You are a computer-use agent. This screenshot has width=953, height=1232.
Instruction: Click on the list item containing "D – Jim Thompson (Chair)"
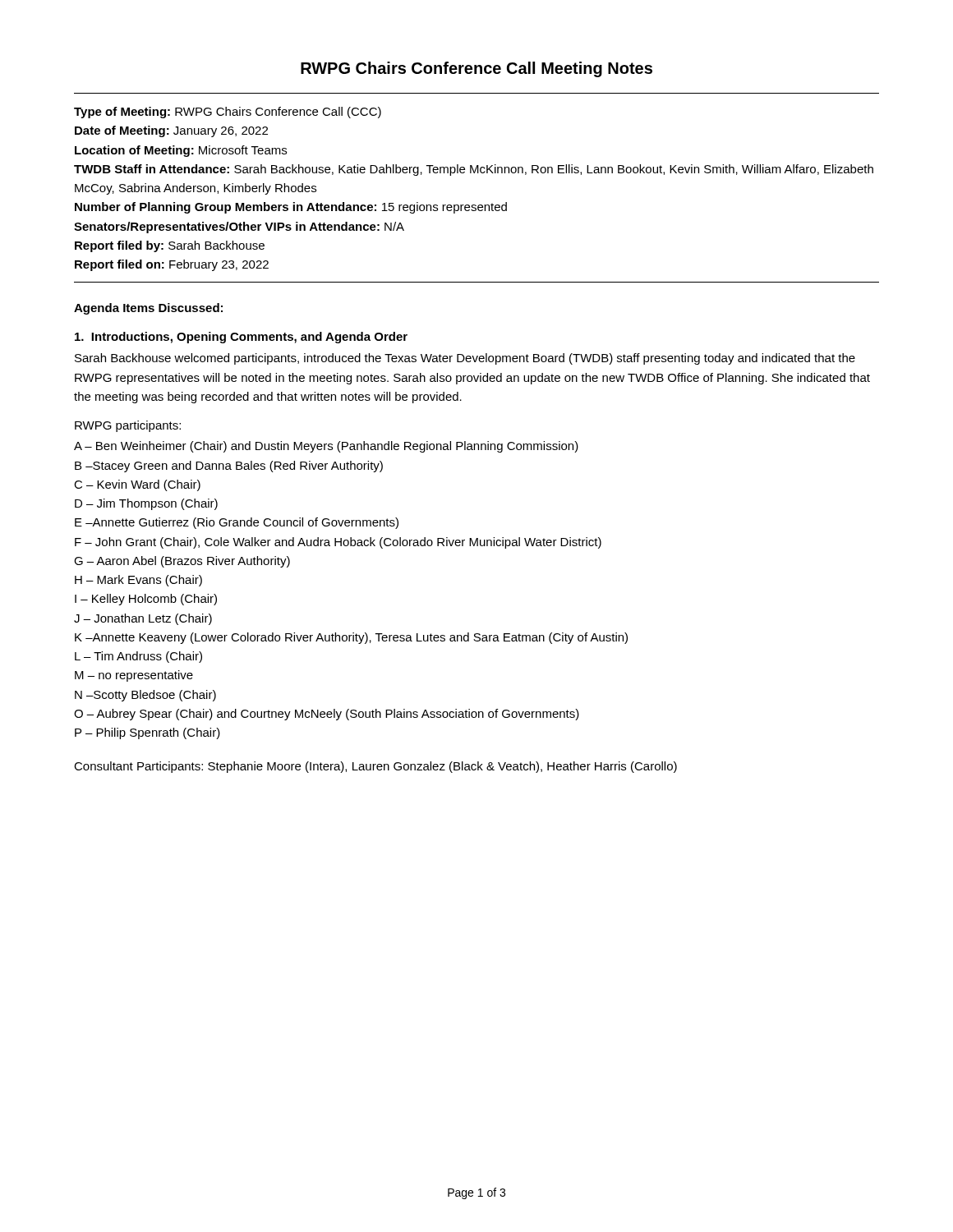[x=146, y=503]
